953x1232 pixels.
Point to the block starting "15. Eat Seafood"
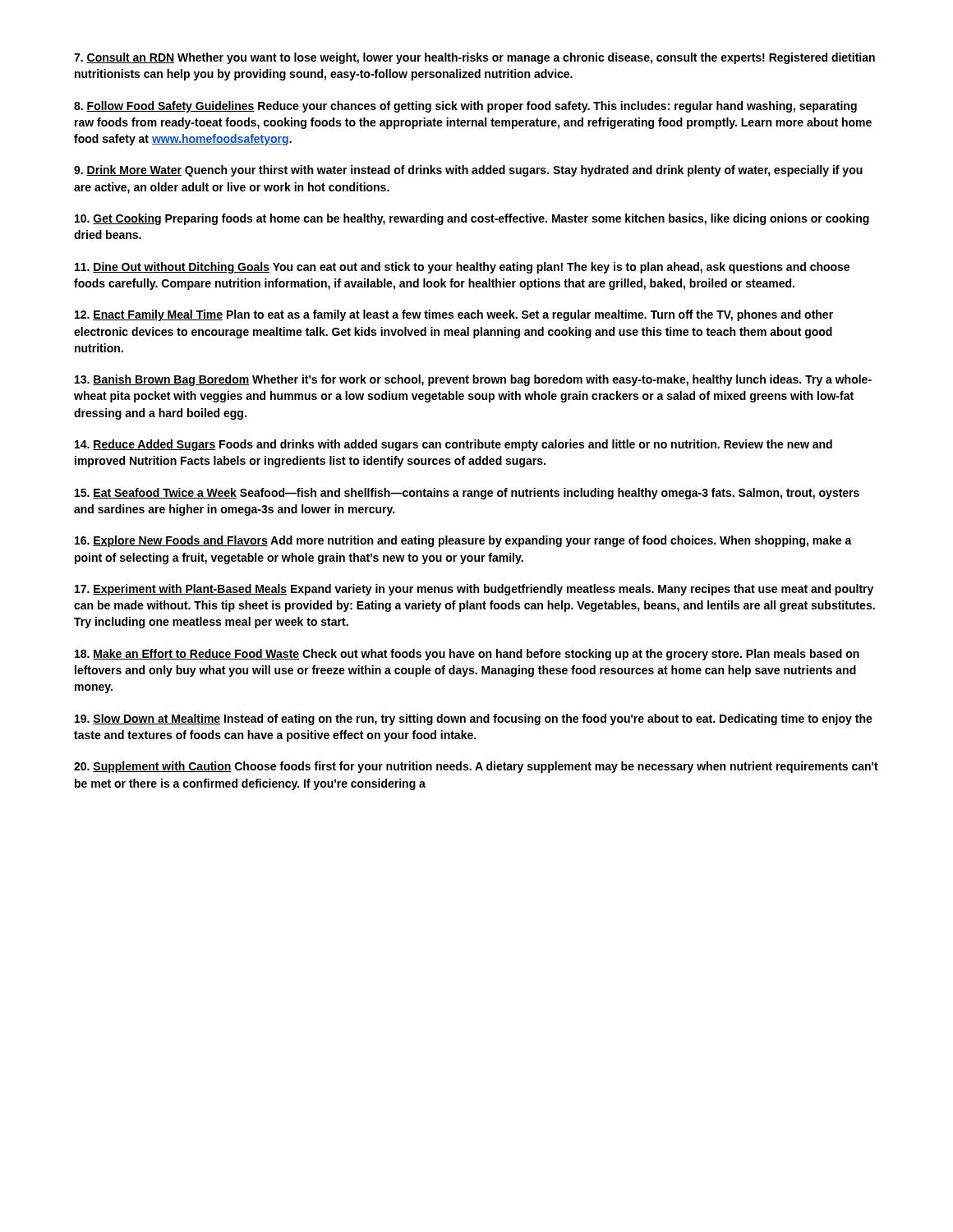pos(467,501)
